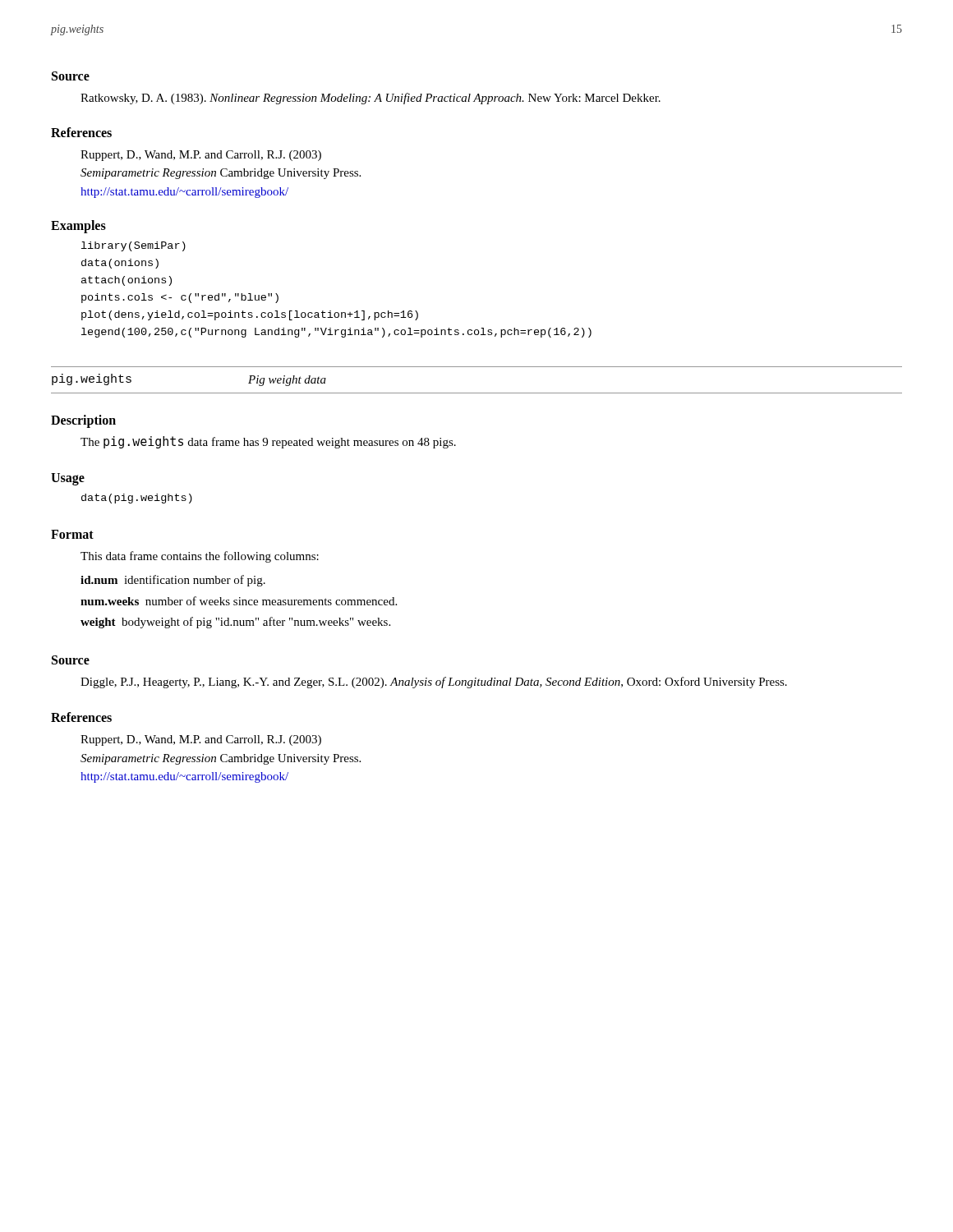
Task: Click on the text with the text "This data frame contains the following columns:"
Action: 200,556
